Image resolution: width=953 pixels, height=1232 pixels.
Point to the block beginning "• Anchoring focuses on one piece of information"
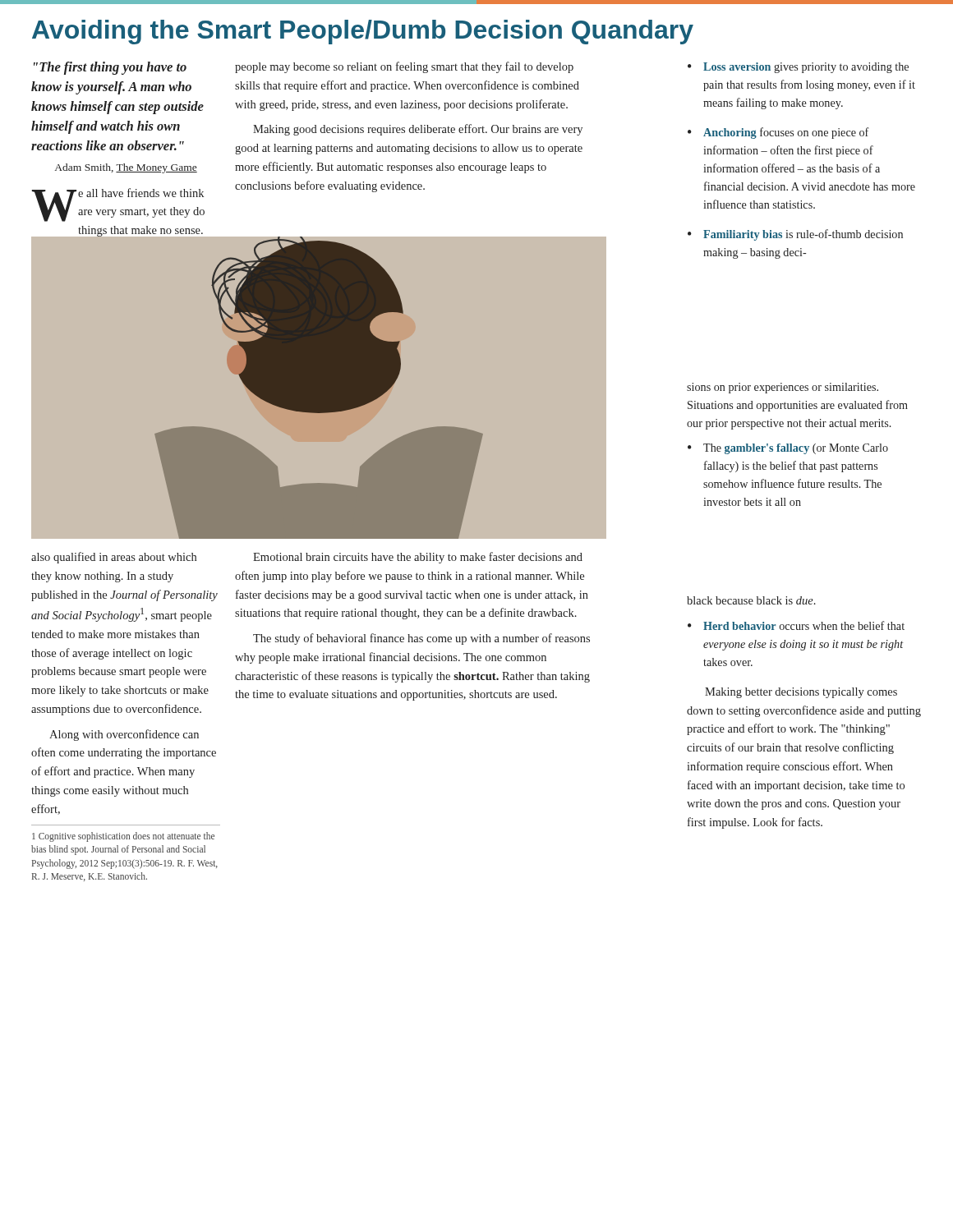click(804, 168)
